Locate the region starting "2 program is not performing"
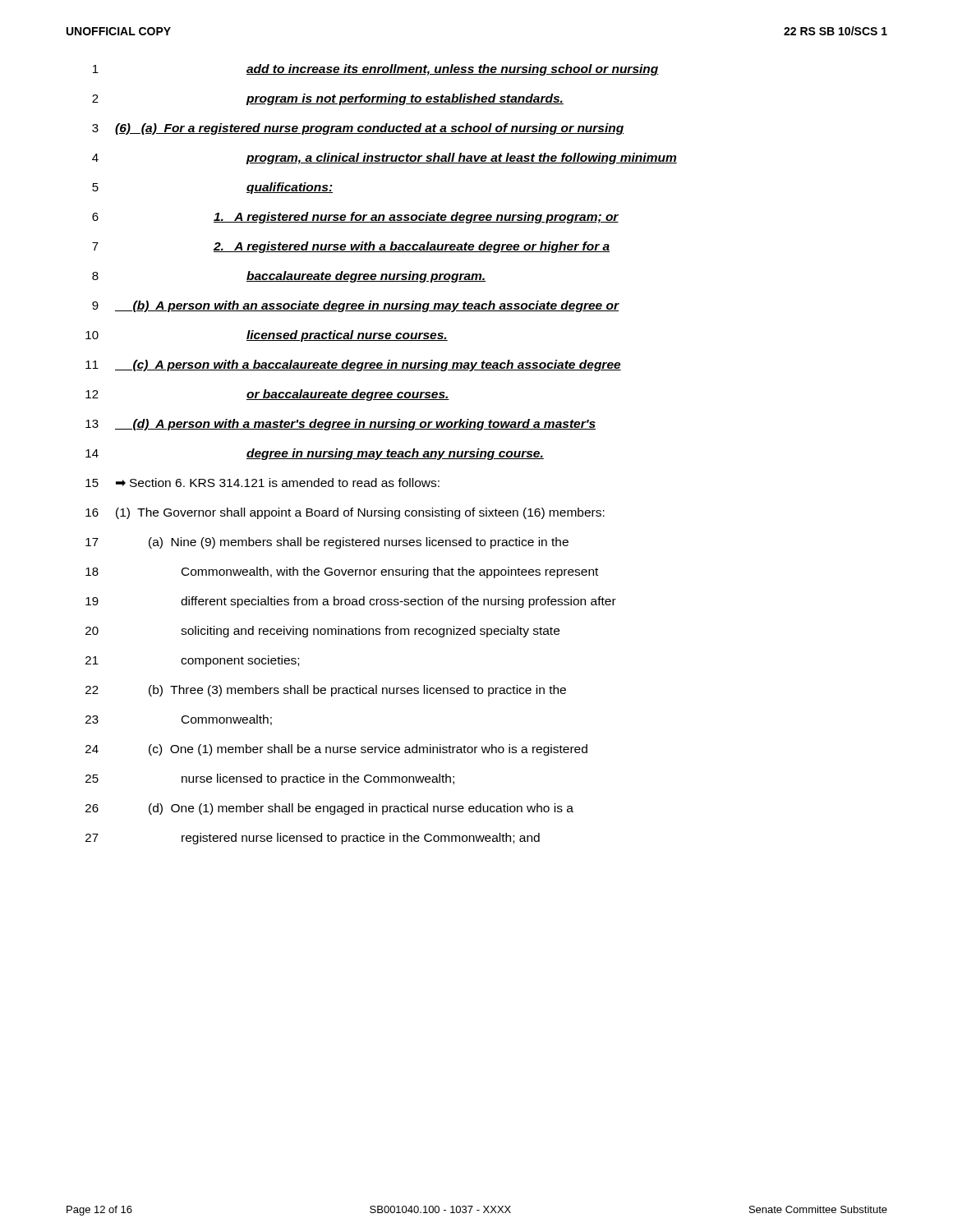The height and width of the screenshot is (1232, 953). pos(476,98)
